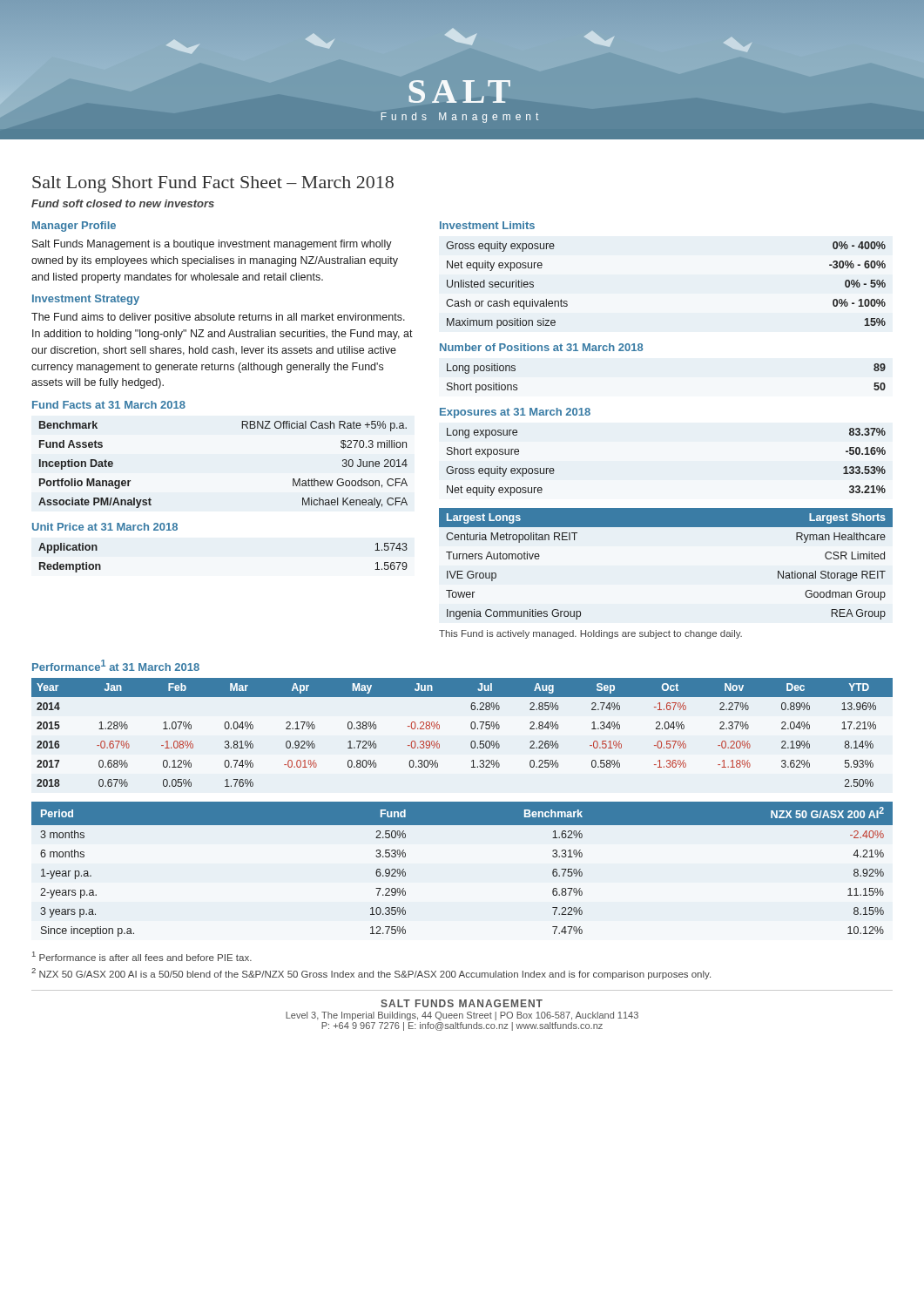Locate the table with the text "Associate PM/Analyst"
924x1307 pixels.
(223, 464)
